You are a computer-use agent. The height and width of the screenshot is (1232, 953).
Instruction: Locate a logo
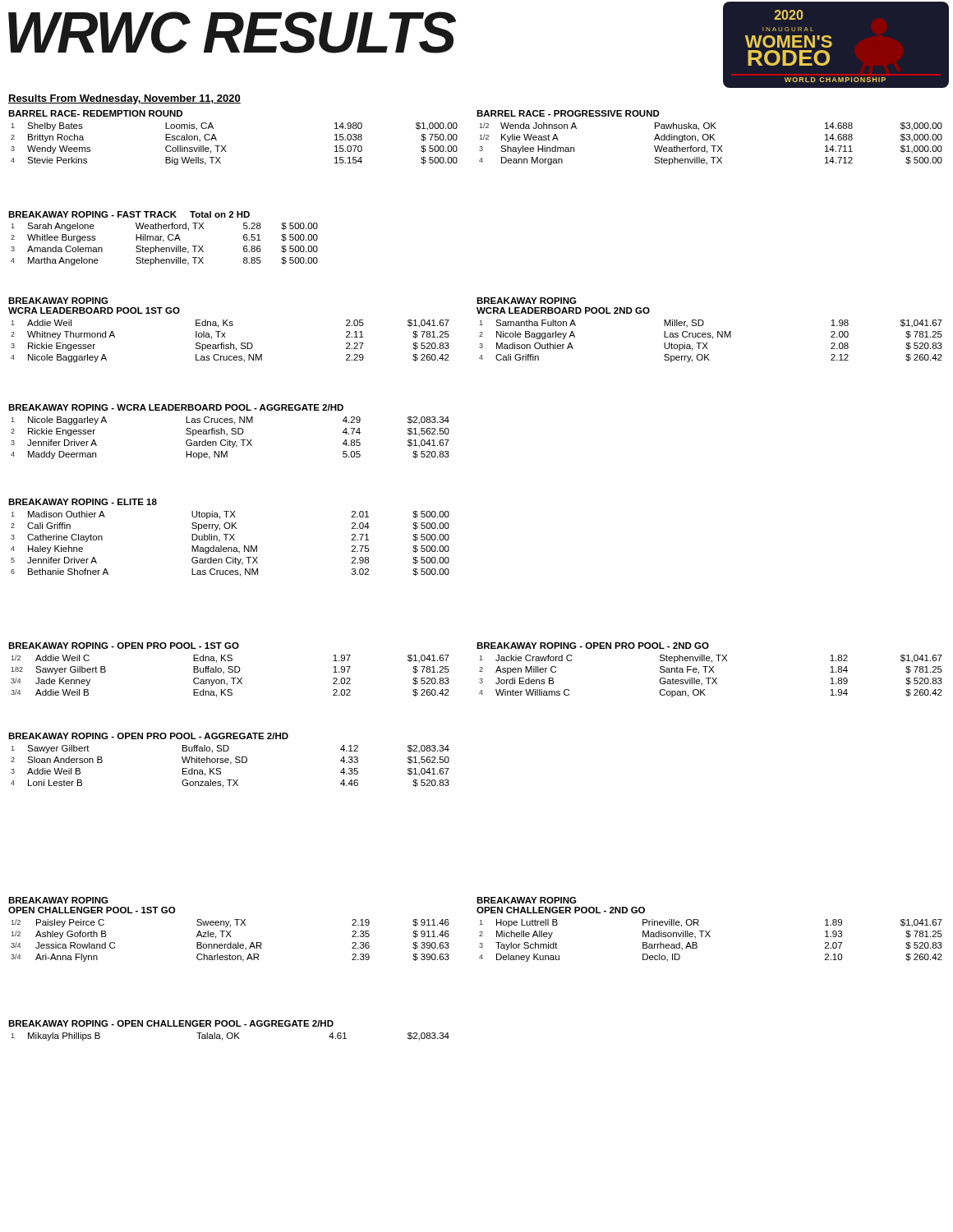[836, 45]
